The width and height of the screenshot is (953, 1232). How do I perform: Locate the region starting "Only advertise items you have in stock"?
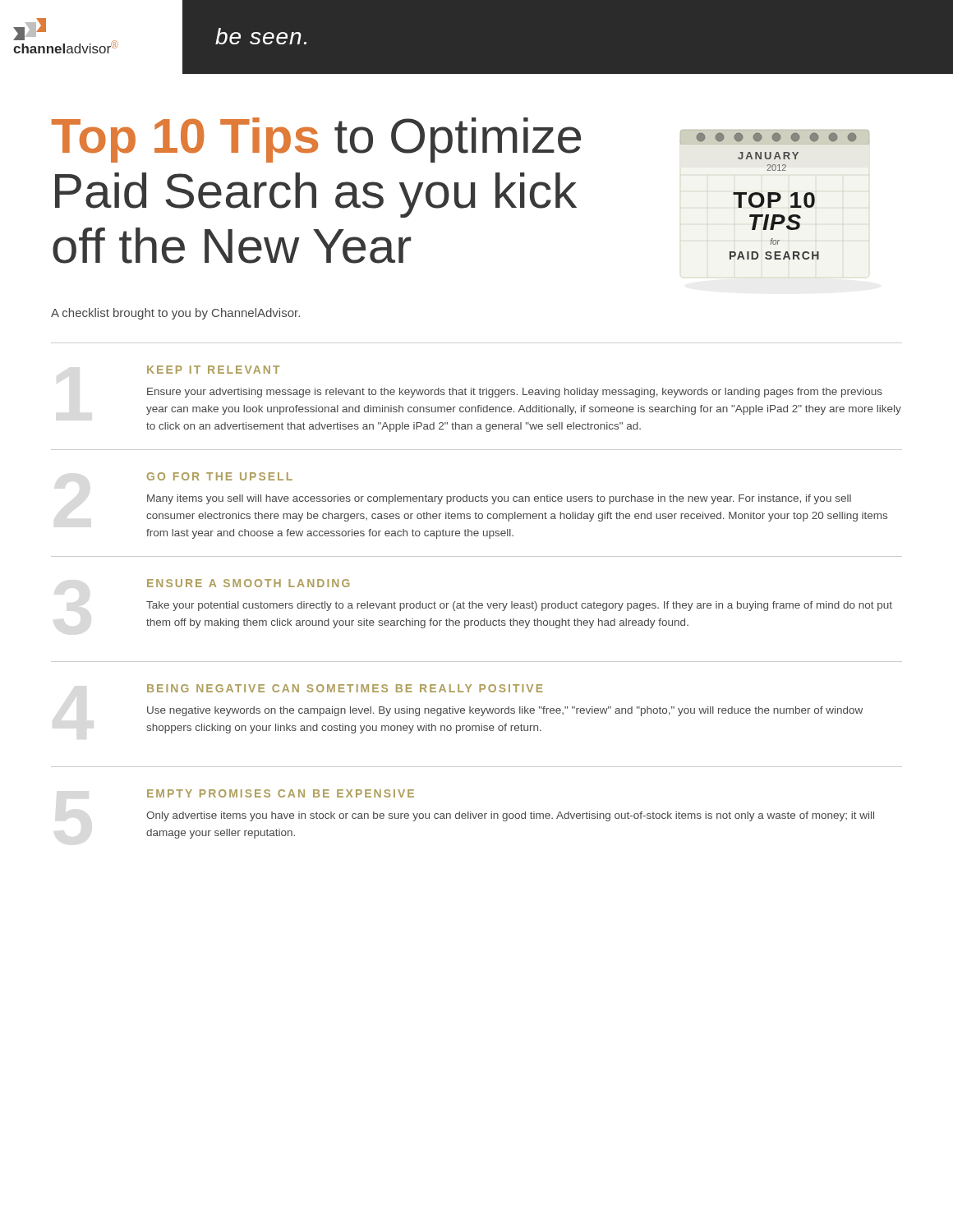pyautogui.click(x=511, y=824)
